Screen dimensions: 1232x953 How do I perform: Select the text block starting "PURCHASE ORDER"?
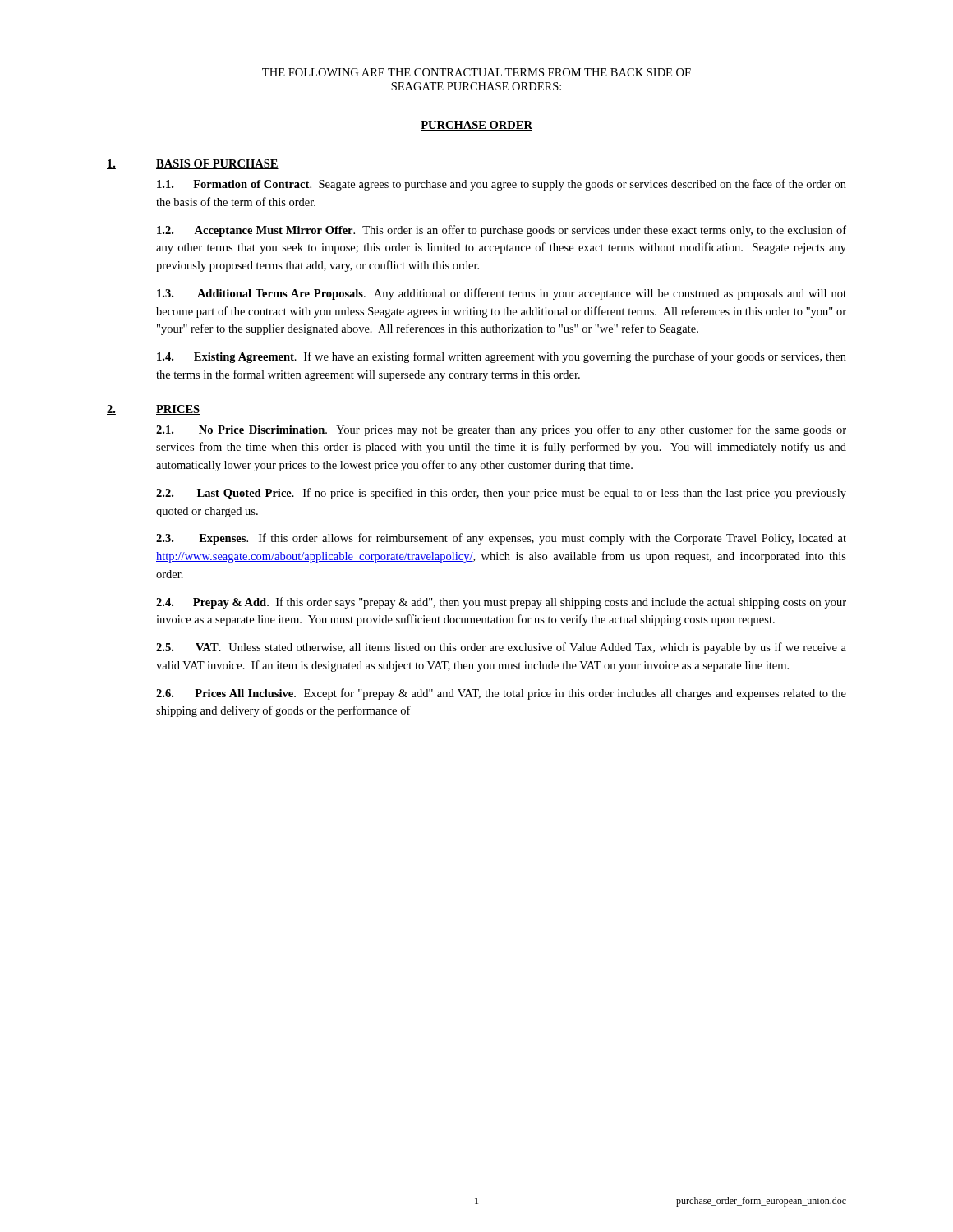tap(476, 125)
